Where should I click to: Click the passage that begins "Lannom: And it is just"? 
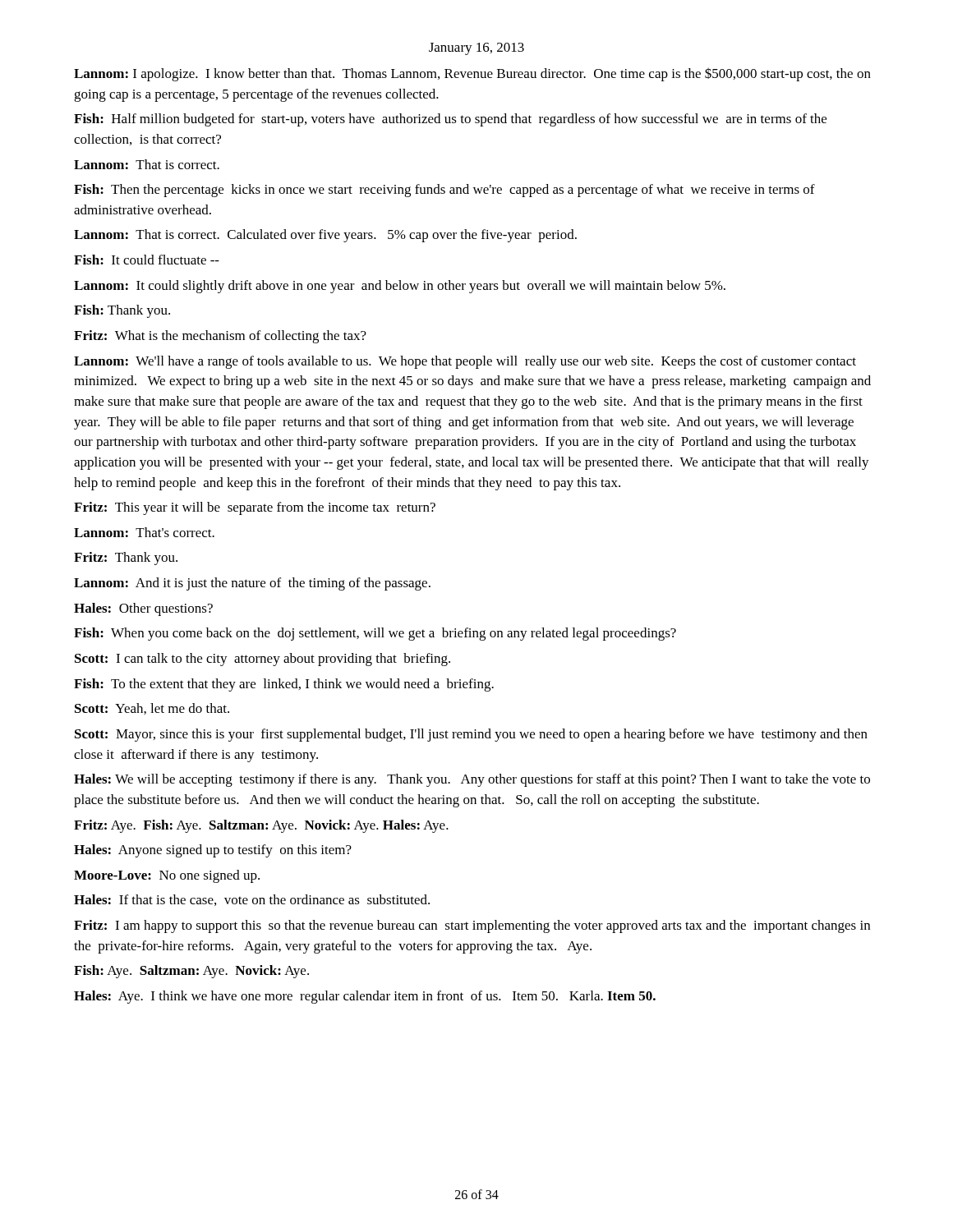coord(253,583)
